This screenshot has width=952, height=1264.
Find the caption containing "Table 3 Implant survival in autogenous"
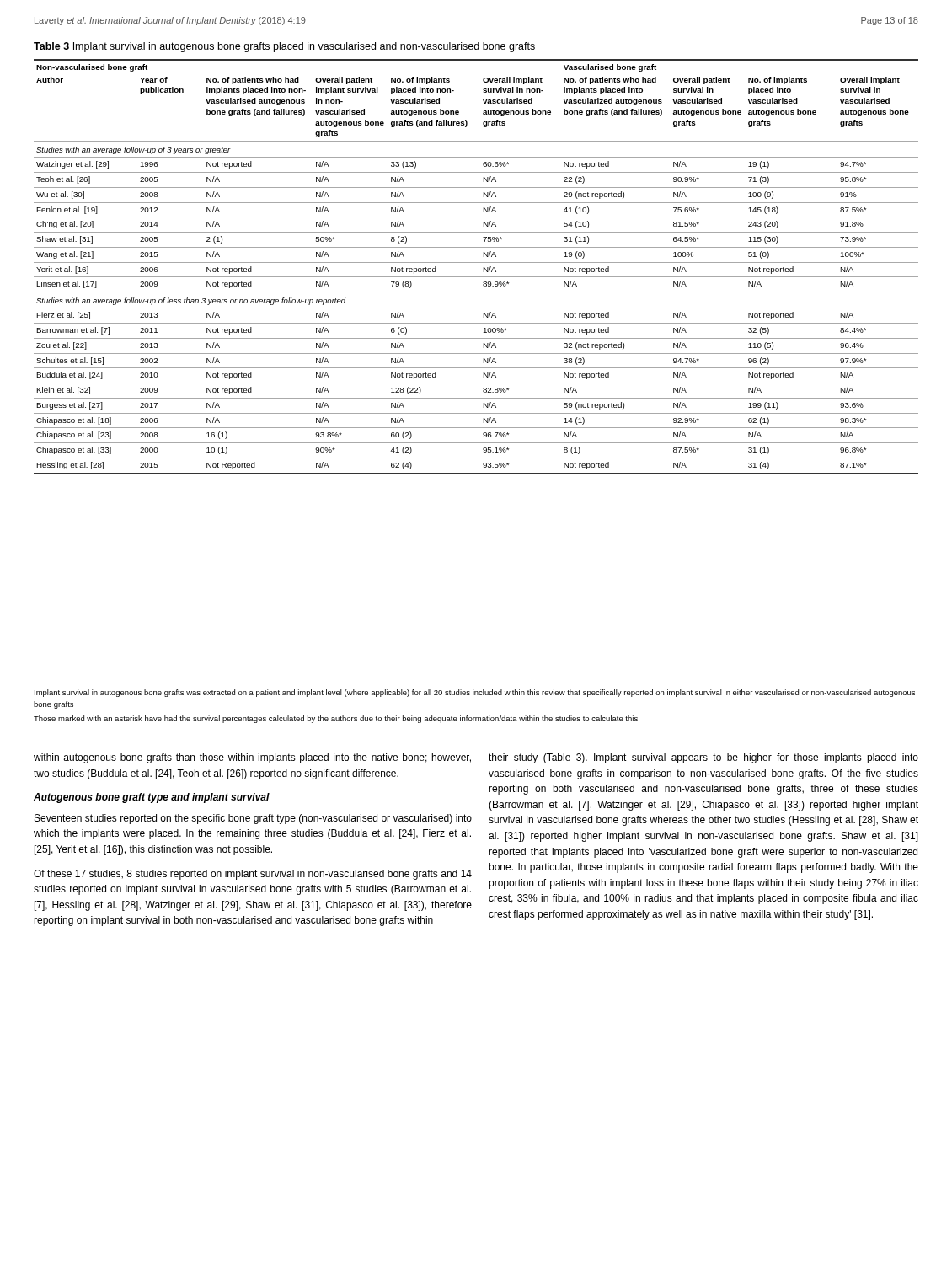pyautogui.click(x=284, y=46)
